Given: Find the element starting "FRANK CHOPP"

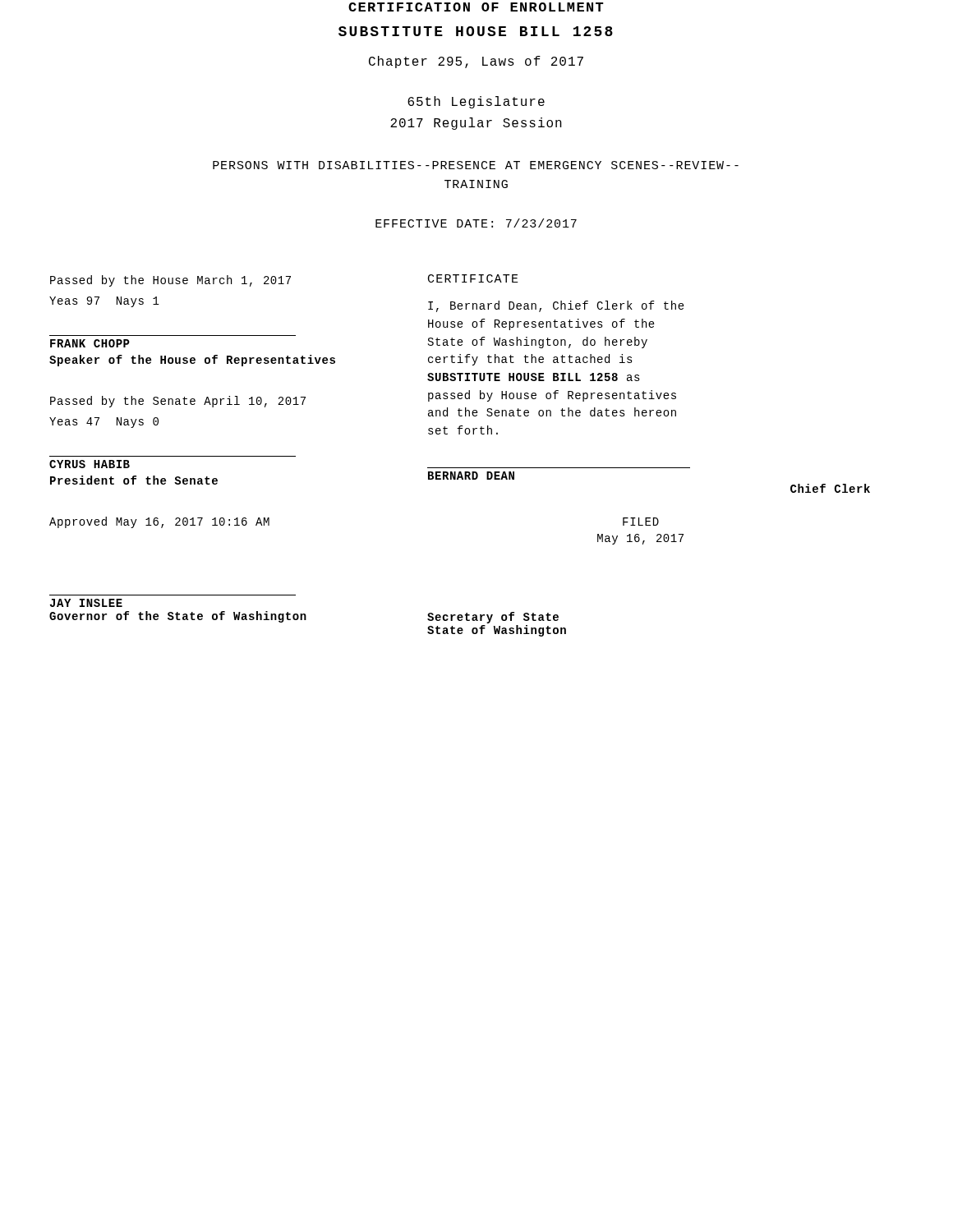Looking at the screenshot, I should [222, 343].
